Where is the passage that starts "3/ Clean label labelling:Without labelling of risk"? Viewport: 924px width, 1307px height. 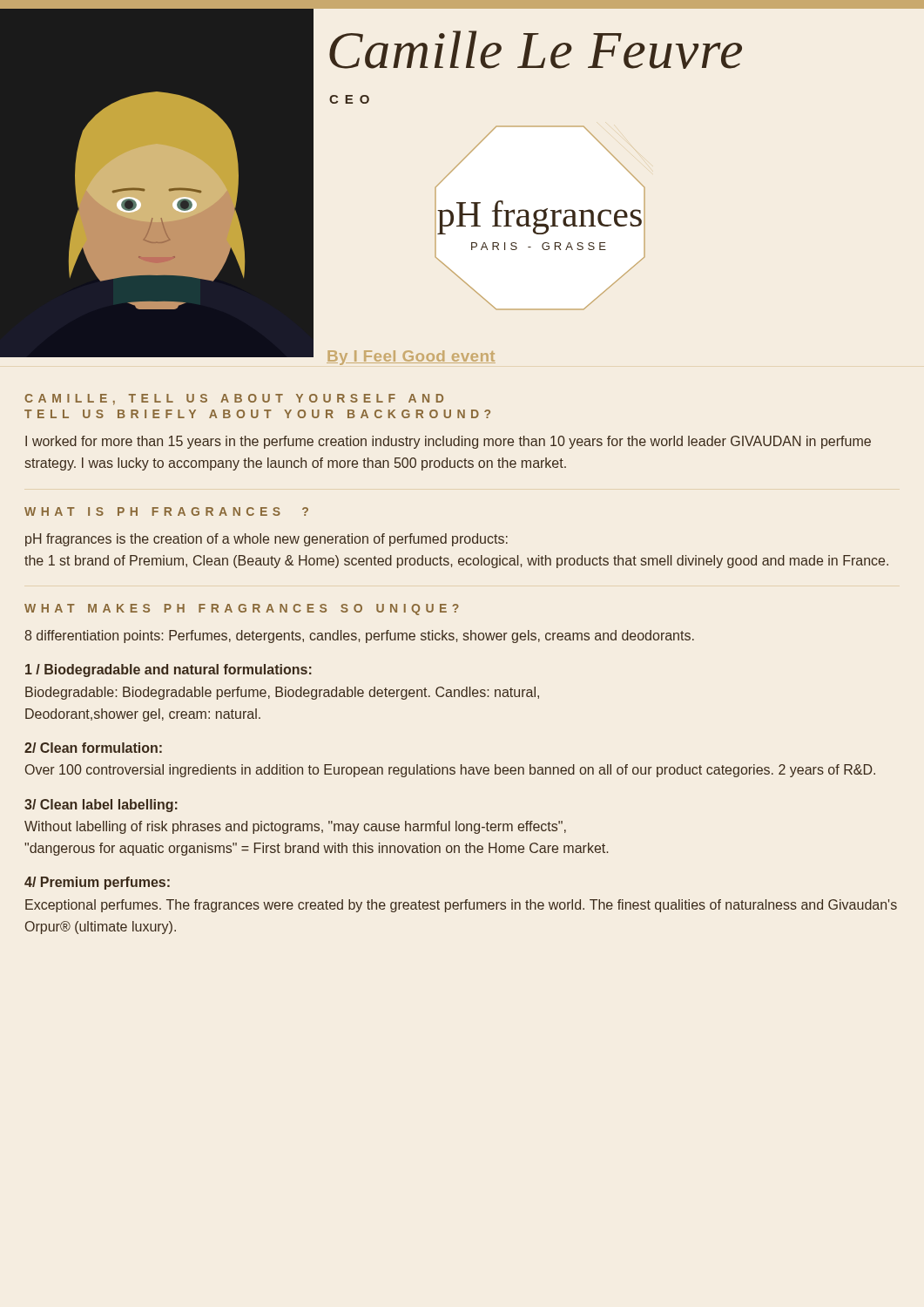point(462,826)
